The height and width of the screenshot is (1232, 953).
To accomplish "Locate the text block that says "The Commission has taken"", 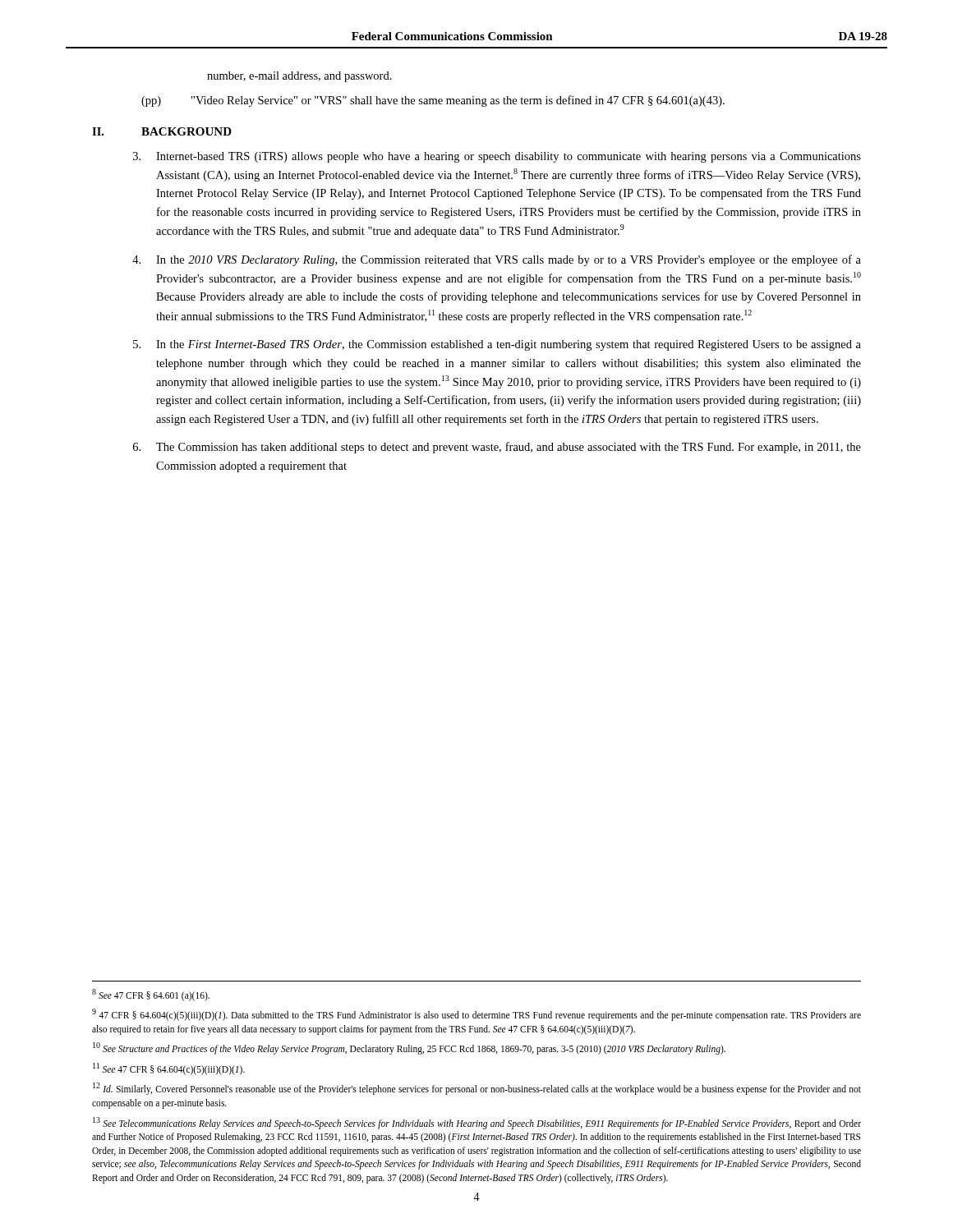I will (476, 456).
